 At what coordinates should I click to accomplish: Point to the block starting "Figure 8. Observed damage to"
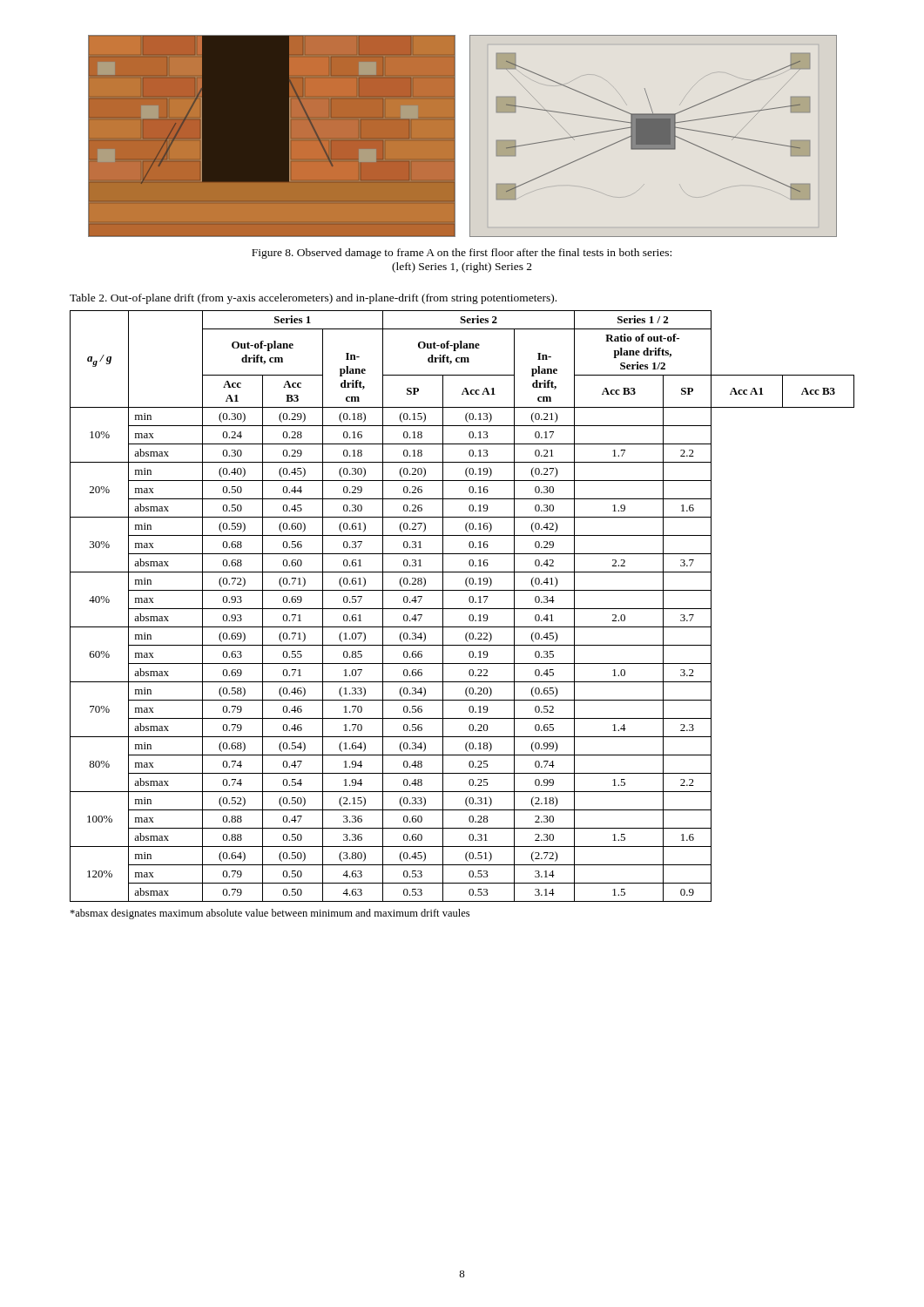tap(462, 259)
